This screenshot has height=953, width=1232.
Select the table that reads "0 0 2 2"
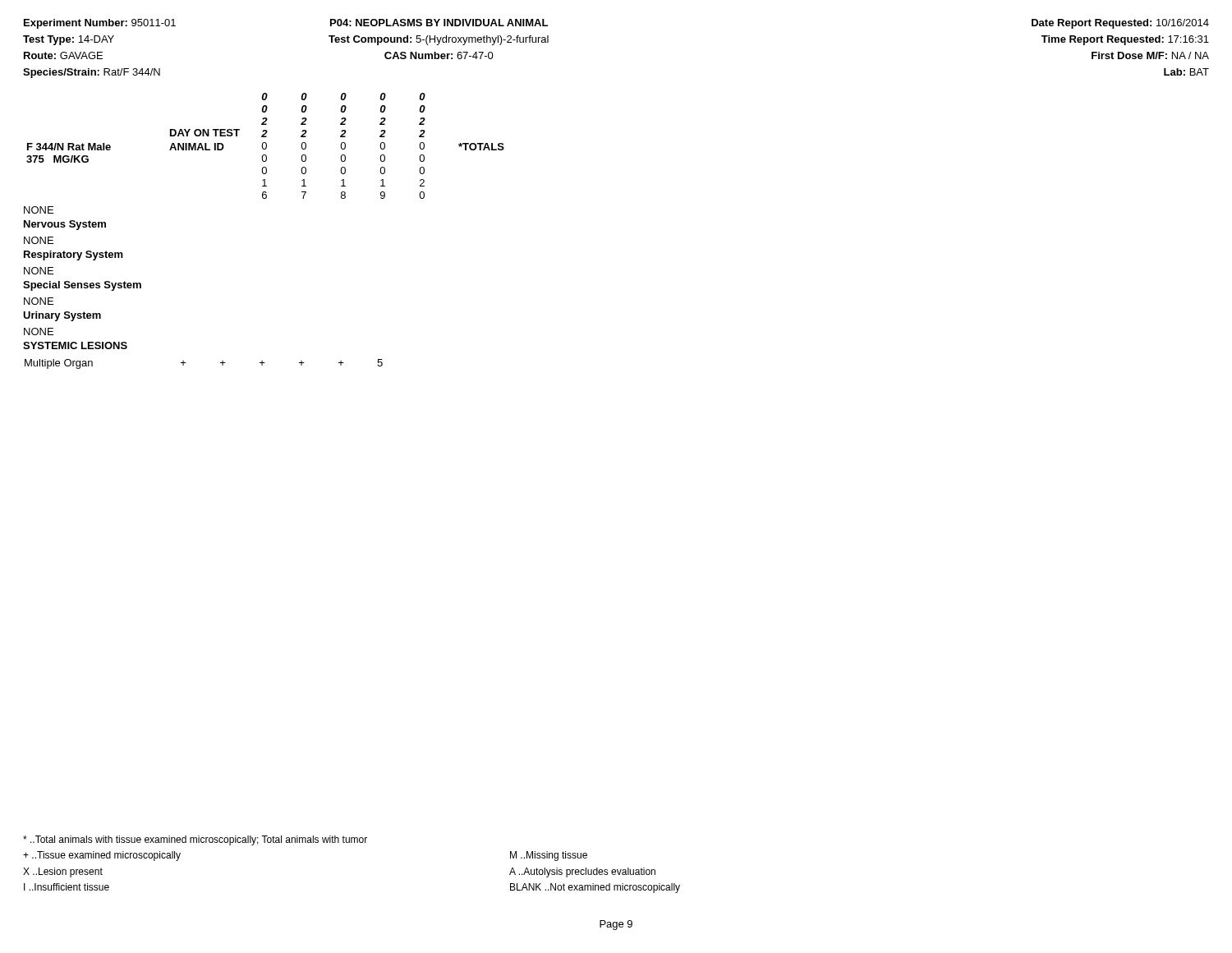pyautogui.click(x=265, y=146)
